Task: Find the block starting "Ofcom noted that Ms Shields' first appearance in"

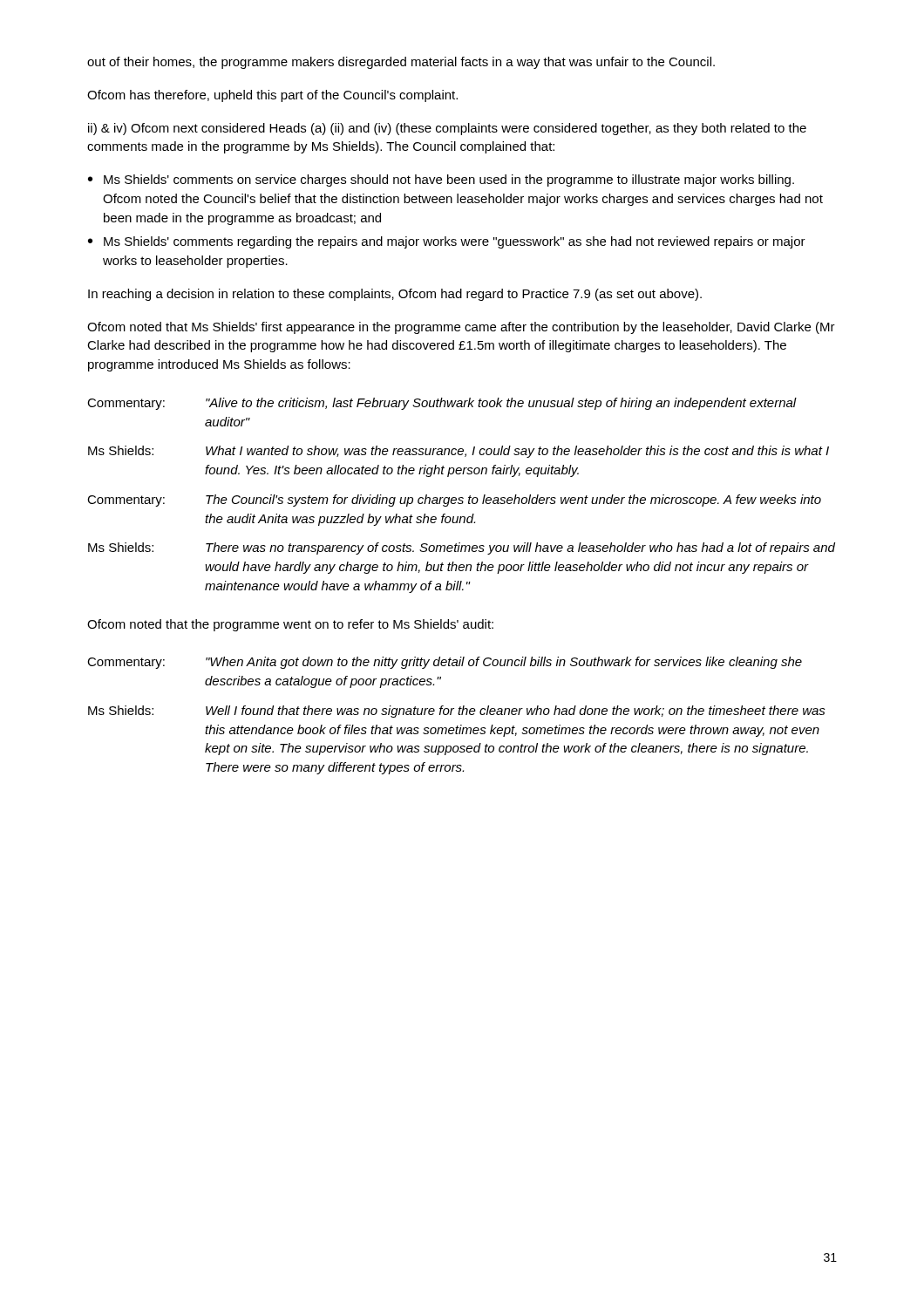Action: click(461, 345)
